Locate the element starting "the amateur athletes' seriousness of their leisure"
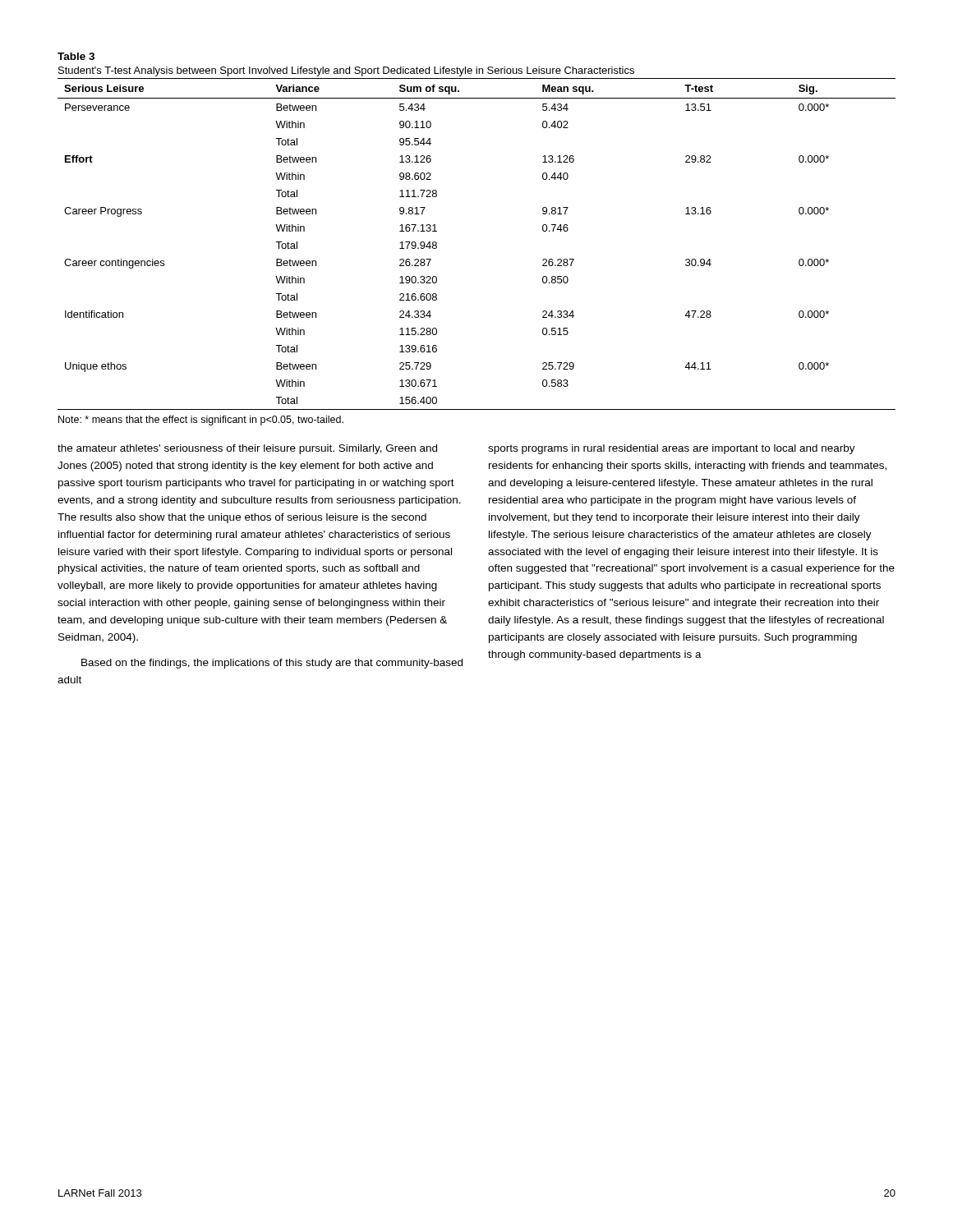 point(261,565)
